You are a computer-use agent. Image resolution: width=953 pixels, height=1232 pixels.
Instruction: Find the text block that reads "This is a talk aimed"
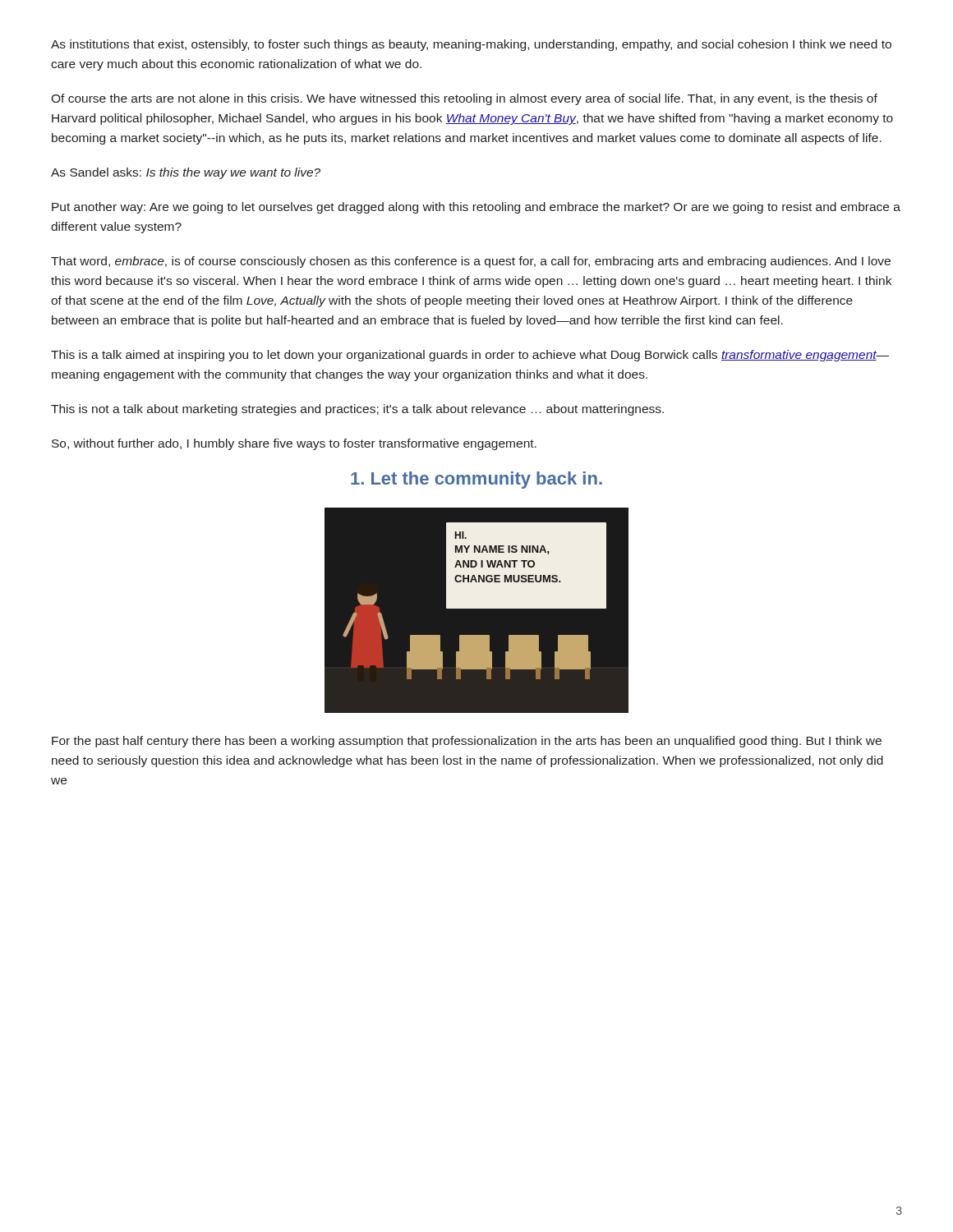[470, 364]
